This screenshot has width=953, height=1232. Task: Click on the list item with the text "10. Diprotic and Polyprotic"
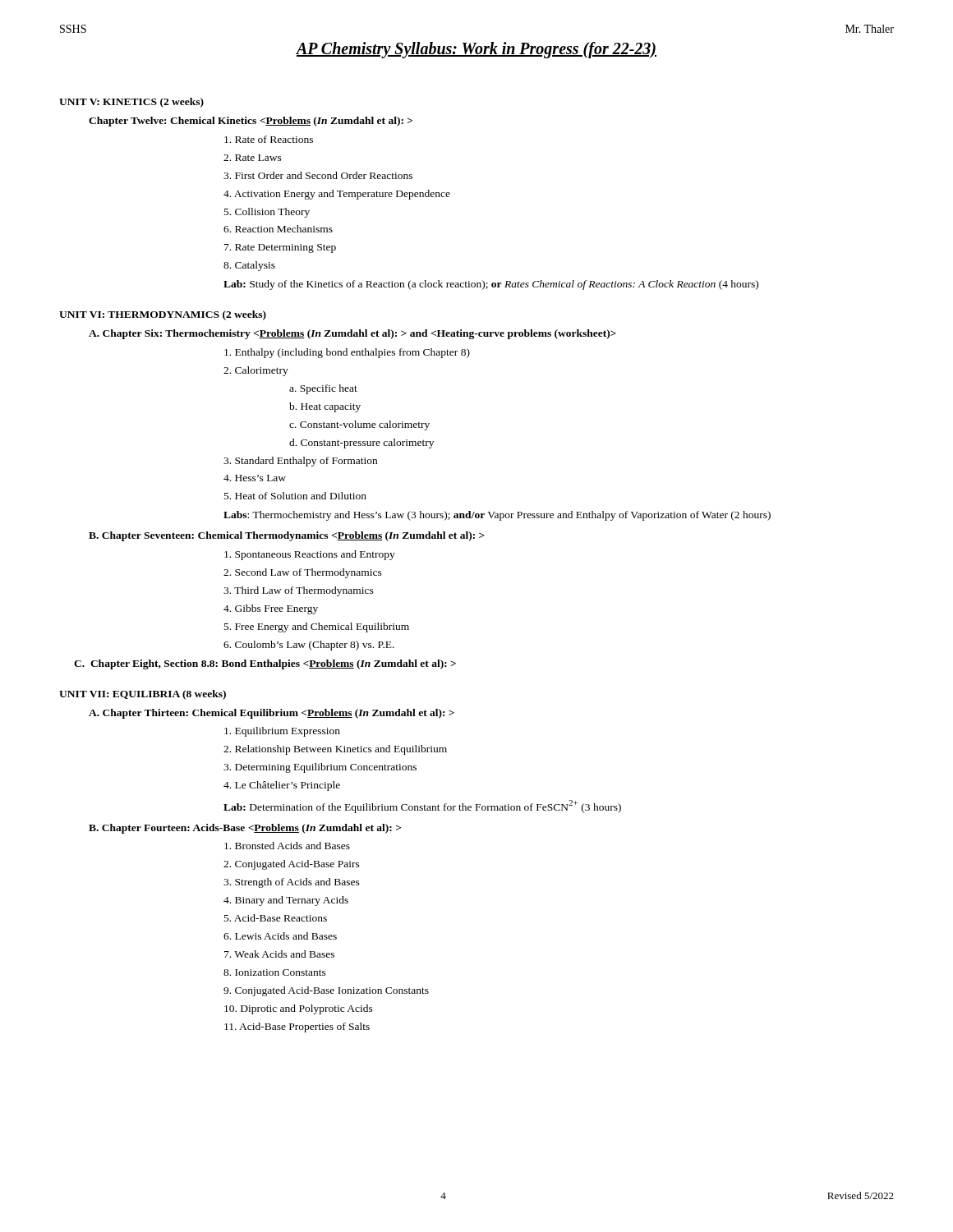(298, 1008)
